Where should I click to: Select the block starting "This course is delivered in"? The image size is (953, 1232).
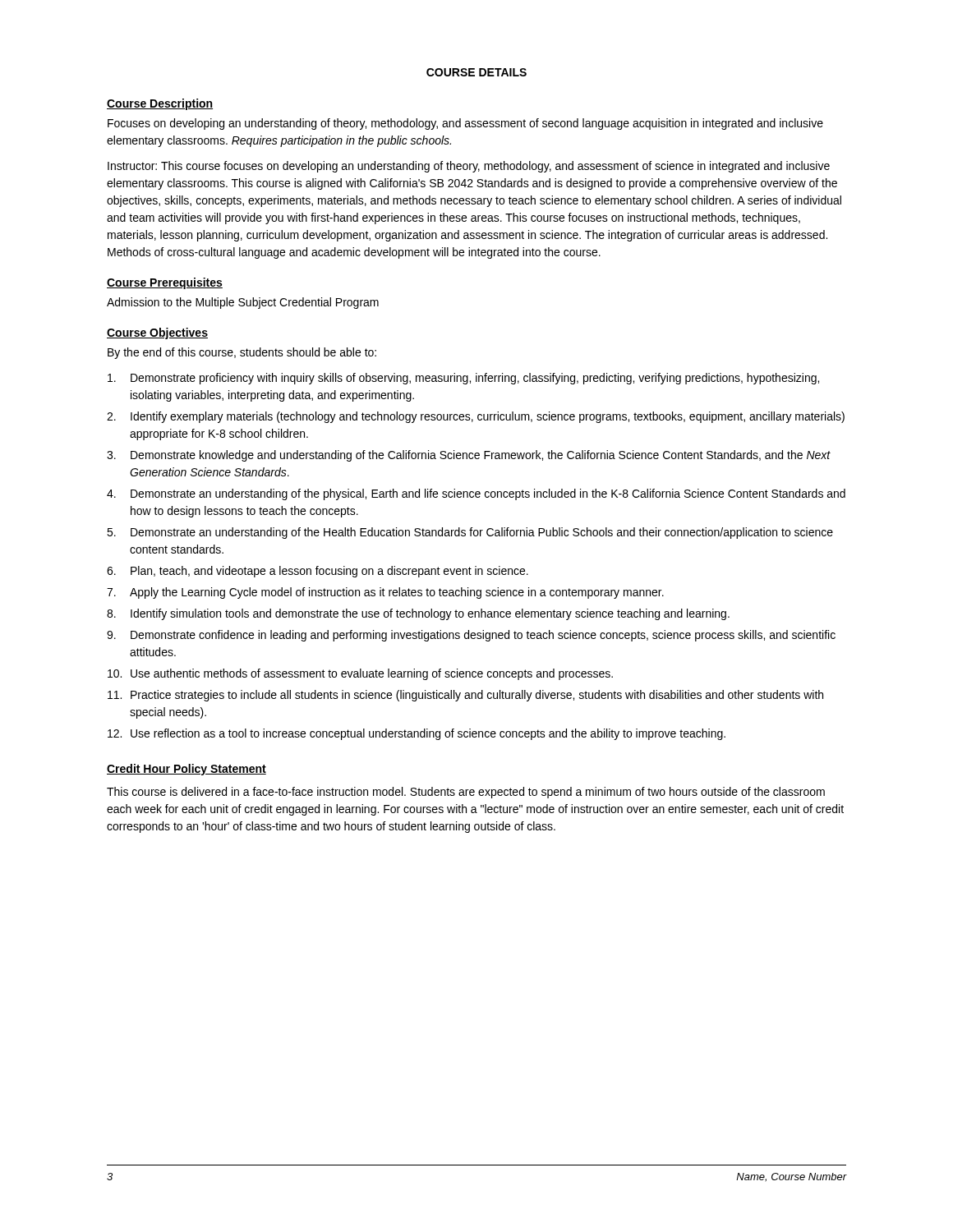475,809
